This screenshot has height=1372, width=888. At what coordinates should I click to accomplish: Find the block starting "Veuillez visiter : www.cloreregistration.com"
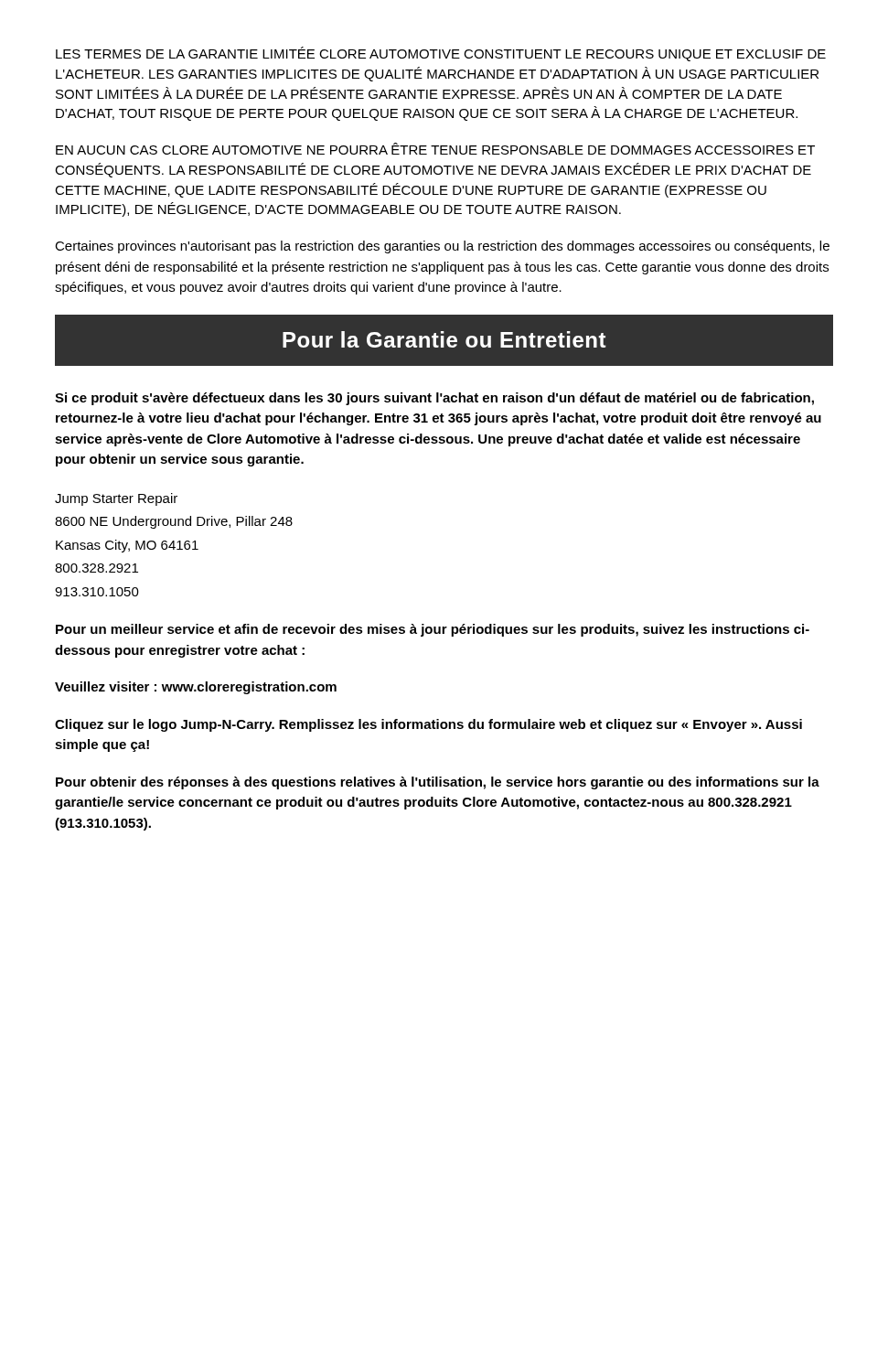196,686
